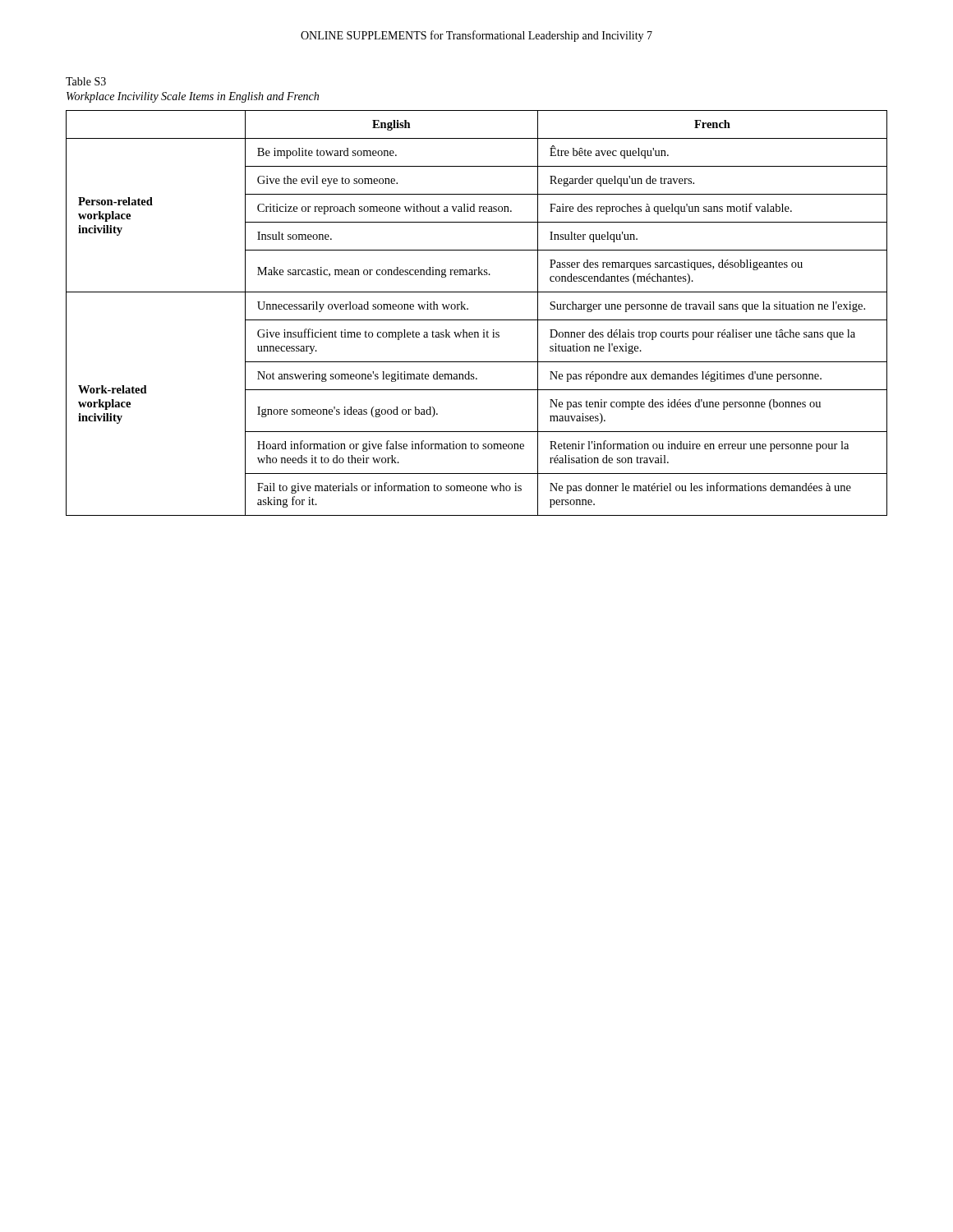Screen dimensions: 1232x953
Task: Locate the table with the text "Insulter quelqu'un."
Action: (x=476, y=313)
